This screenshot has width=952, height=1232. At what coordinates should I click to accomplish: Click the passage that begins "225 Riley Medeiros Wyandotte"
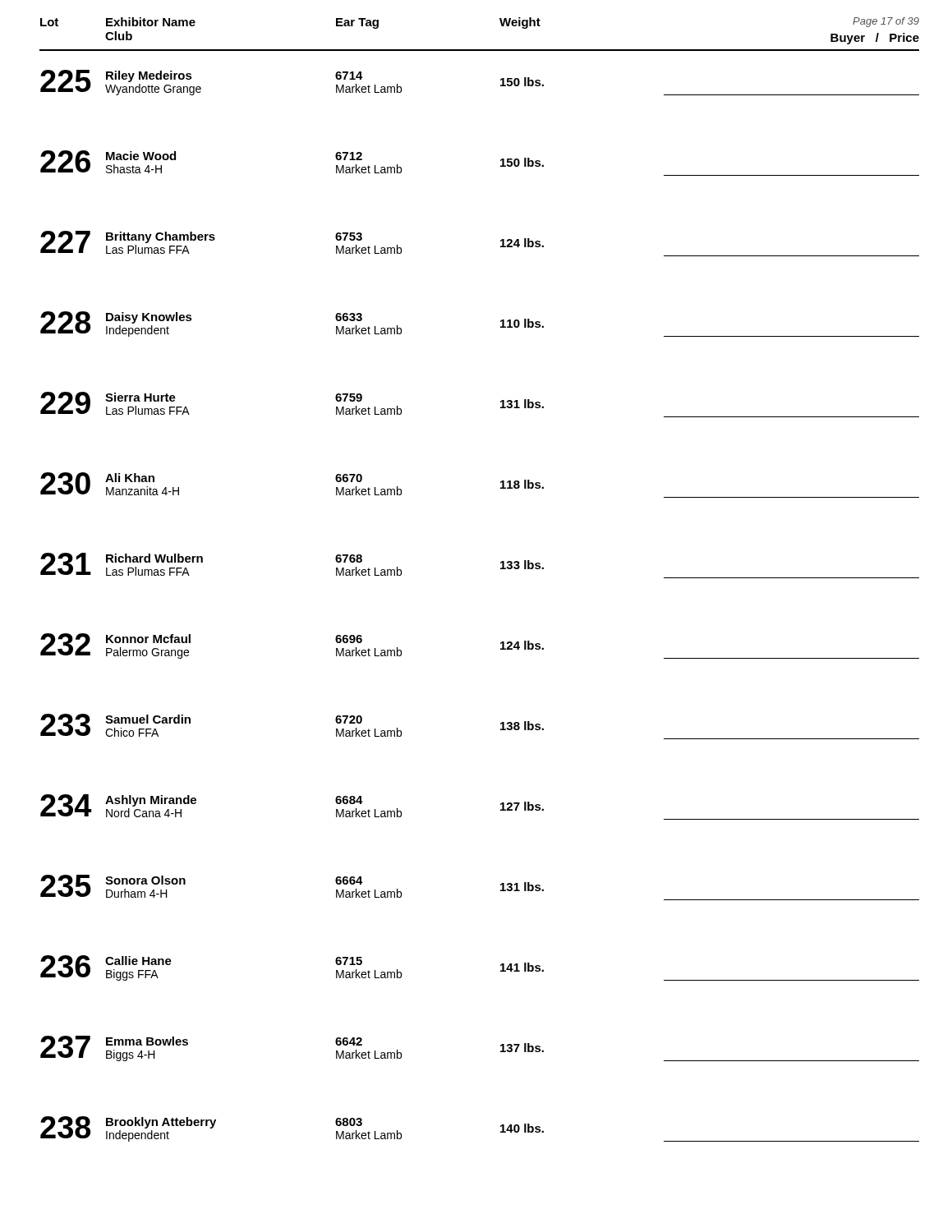pyautogui.click(x=132, y=80)
